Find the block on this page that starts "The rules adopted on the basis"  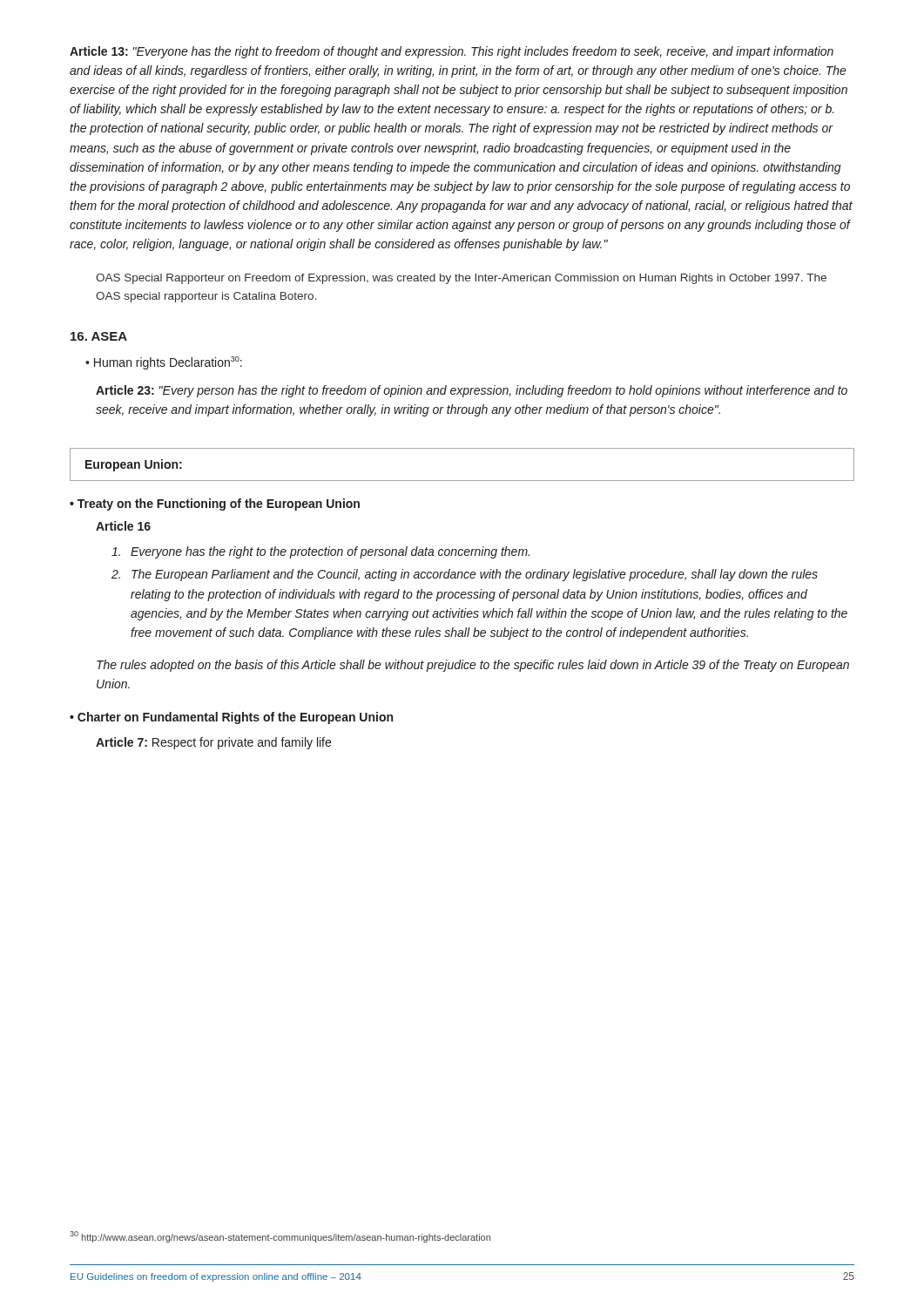click(x=473, y=674)
